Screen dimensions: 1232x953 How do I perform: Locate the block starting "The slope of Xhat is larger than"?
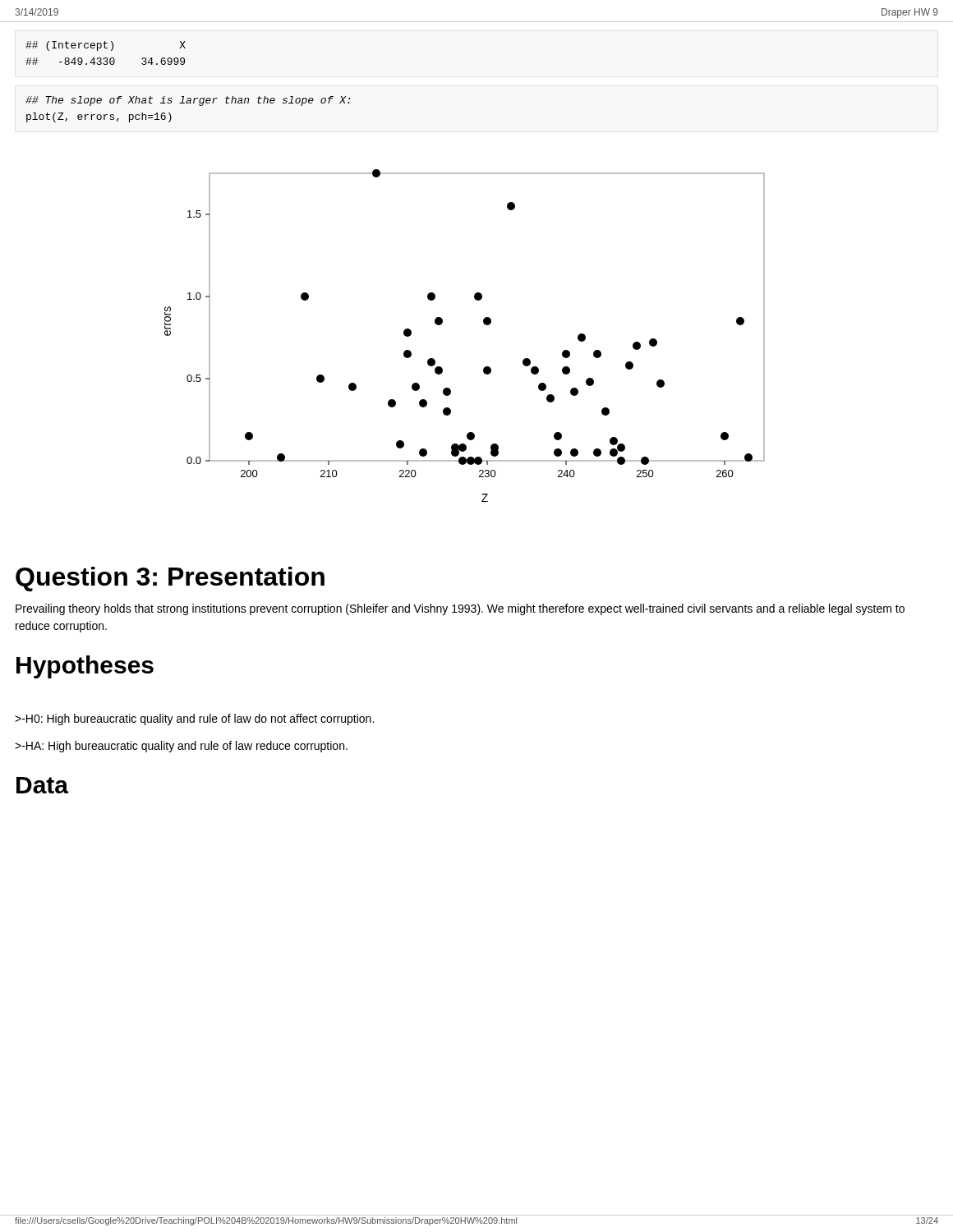pyautogui.click(x=189, y=109)
